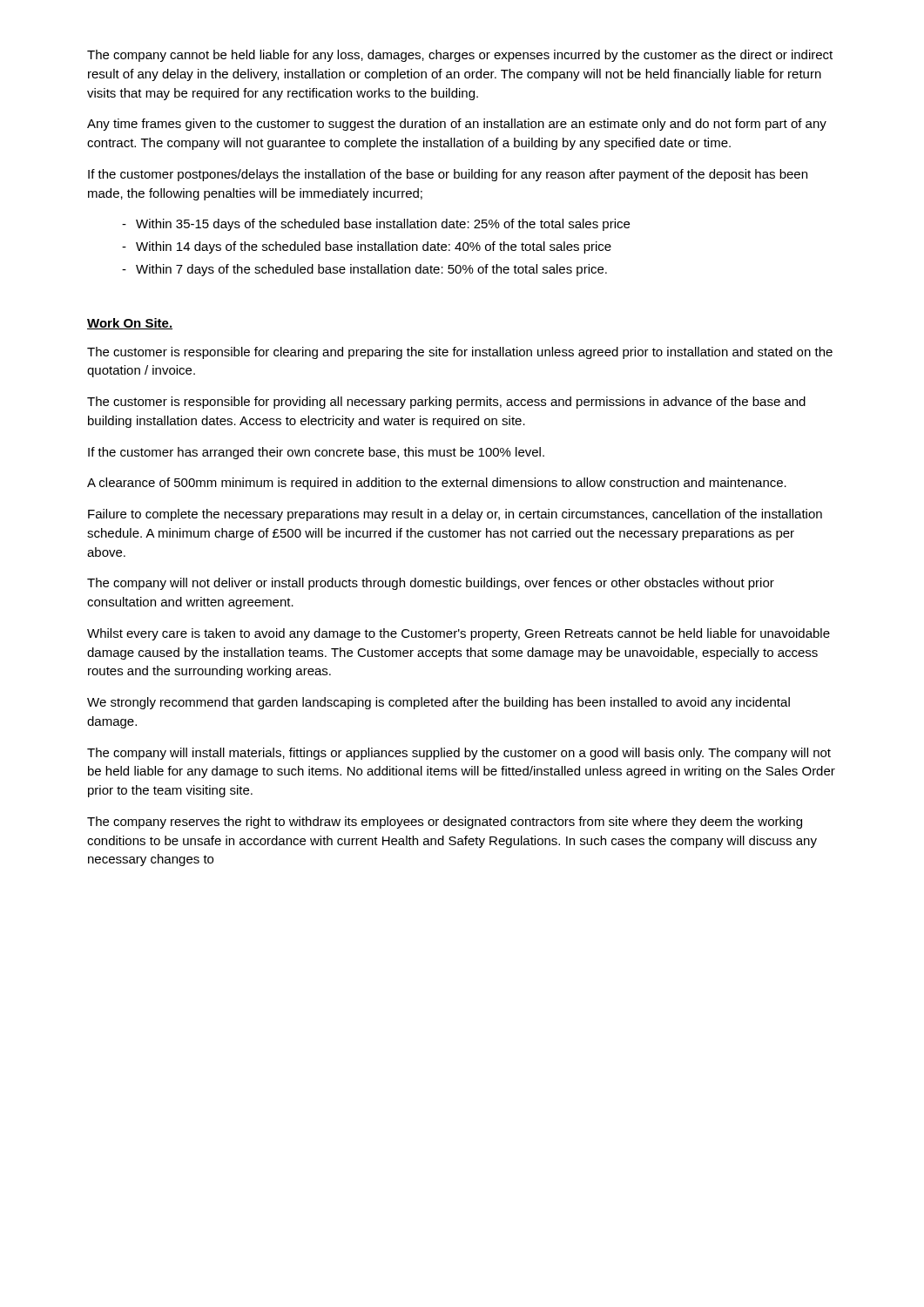924x1307 pixels.
Task: Locate the text block containing "The company will install materials, fittings"
Action: coord(461,771)
